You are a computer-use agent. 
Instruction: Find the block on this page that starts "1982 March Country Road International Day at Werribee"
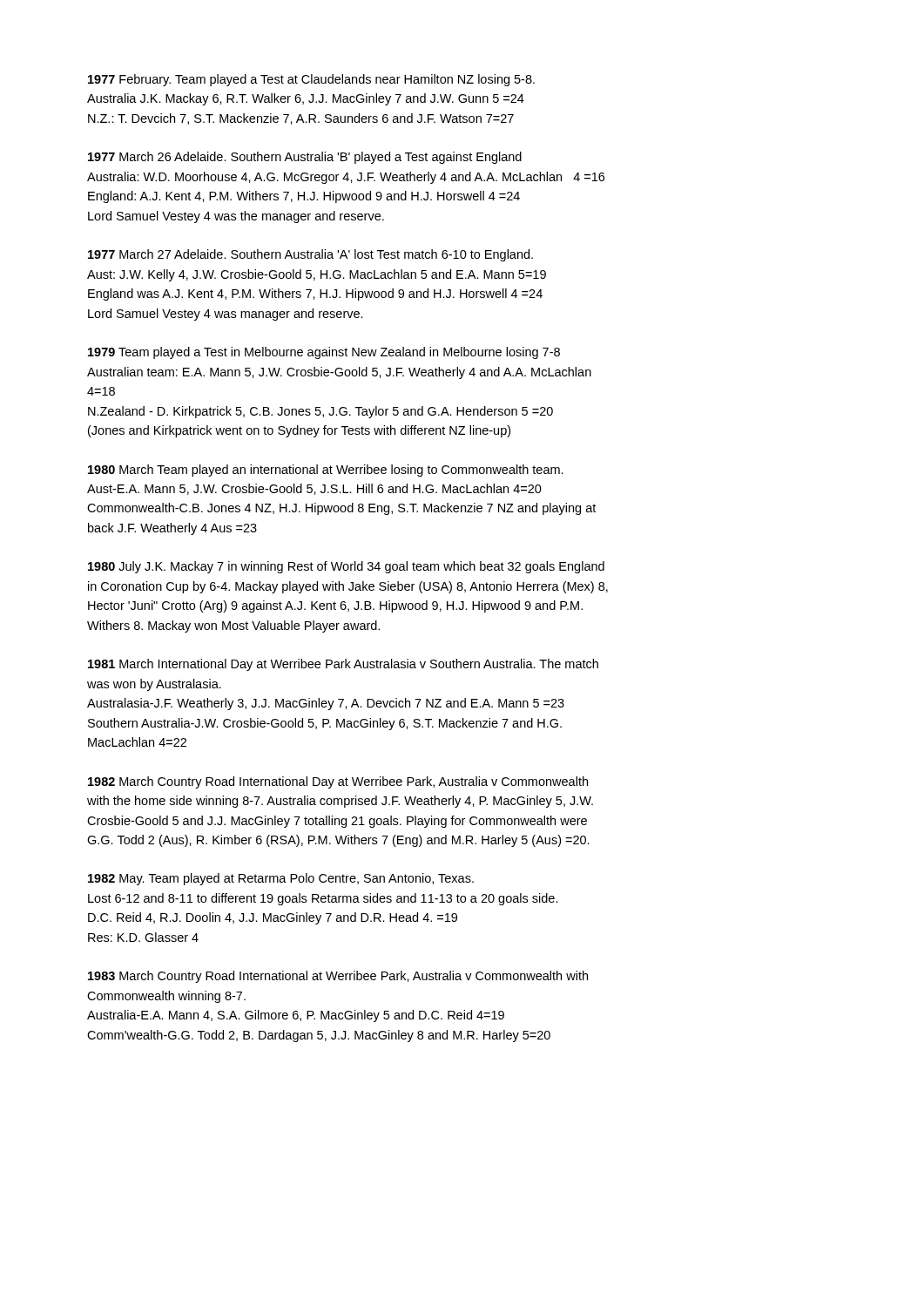click(462, 811)
